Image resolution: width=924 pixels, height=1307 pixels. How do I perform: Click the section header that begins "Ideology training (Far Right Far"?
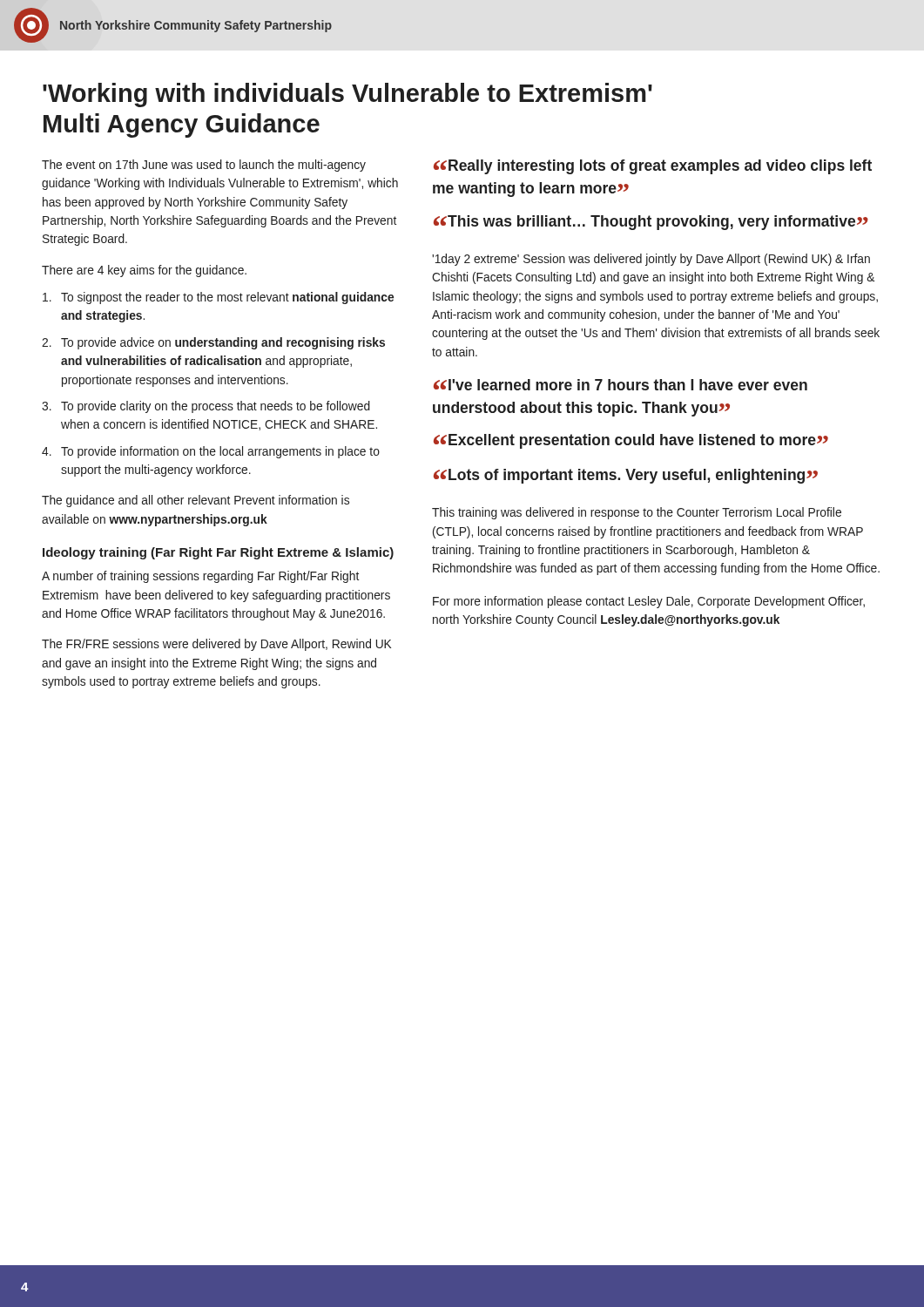(x=218, y=552)
